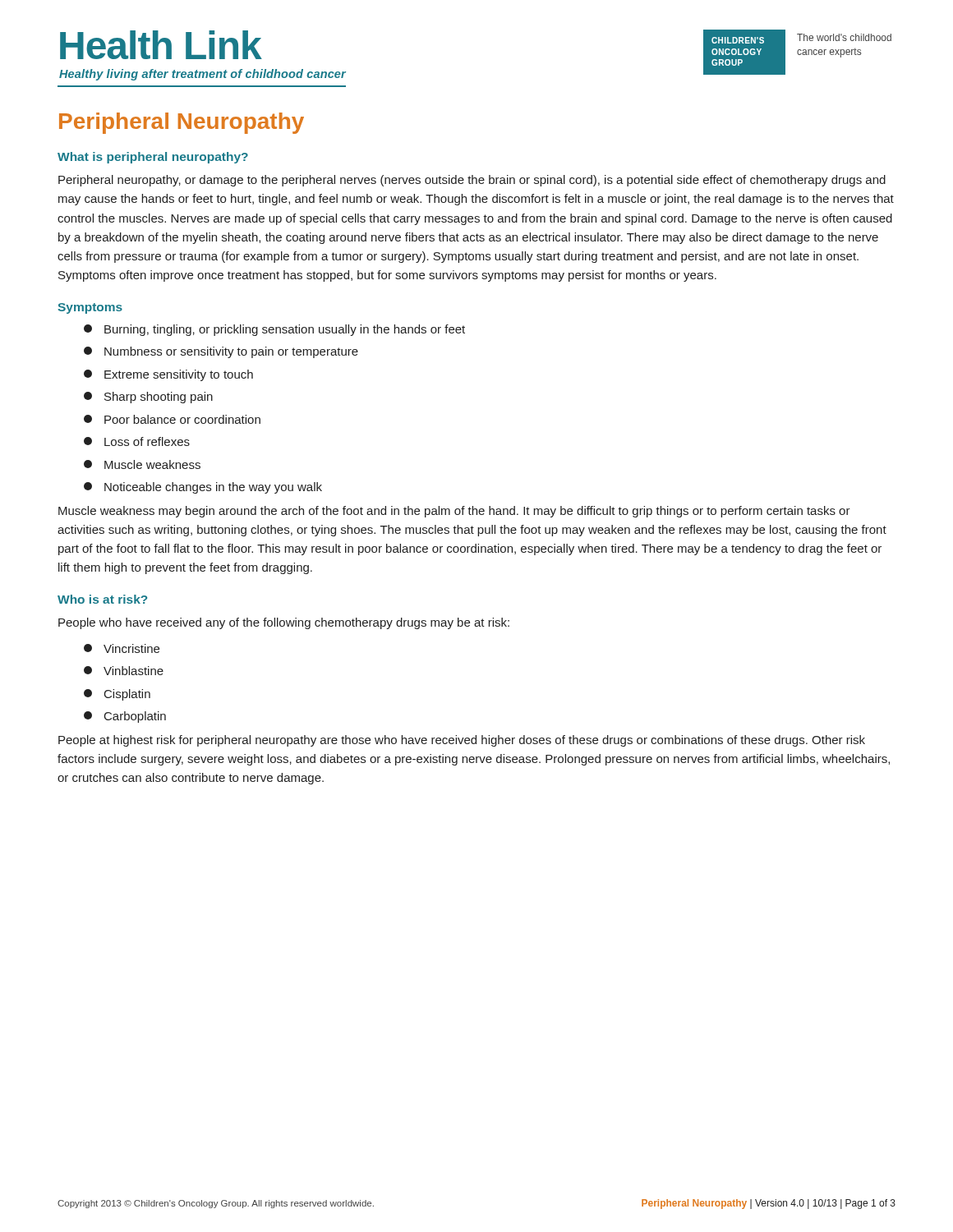Find the list item containing "Extreme sensitivity to"

click(168, 375)
